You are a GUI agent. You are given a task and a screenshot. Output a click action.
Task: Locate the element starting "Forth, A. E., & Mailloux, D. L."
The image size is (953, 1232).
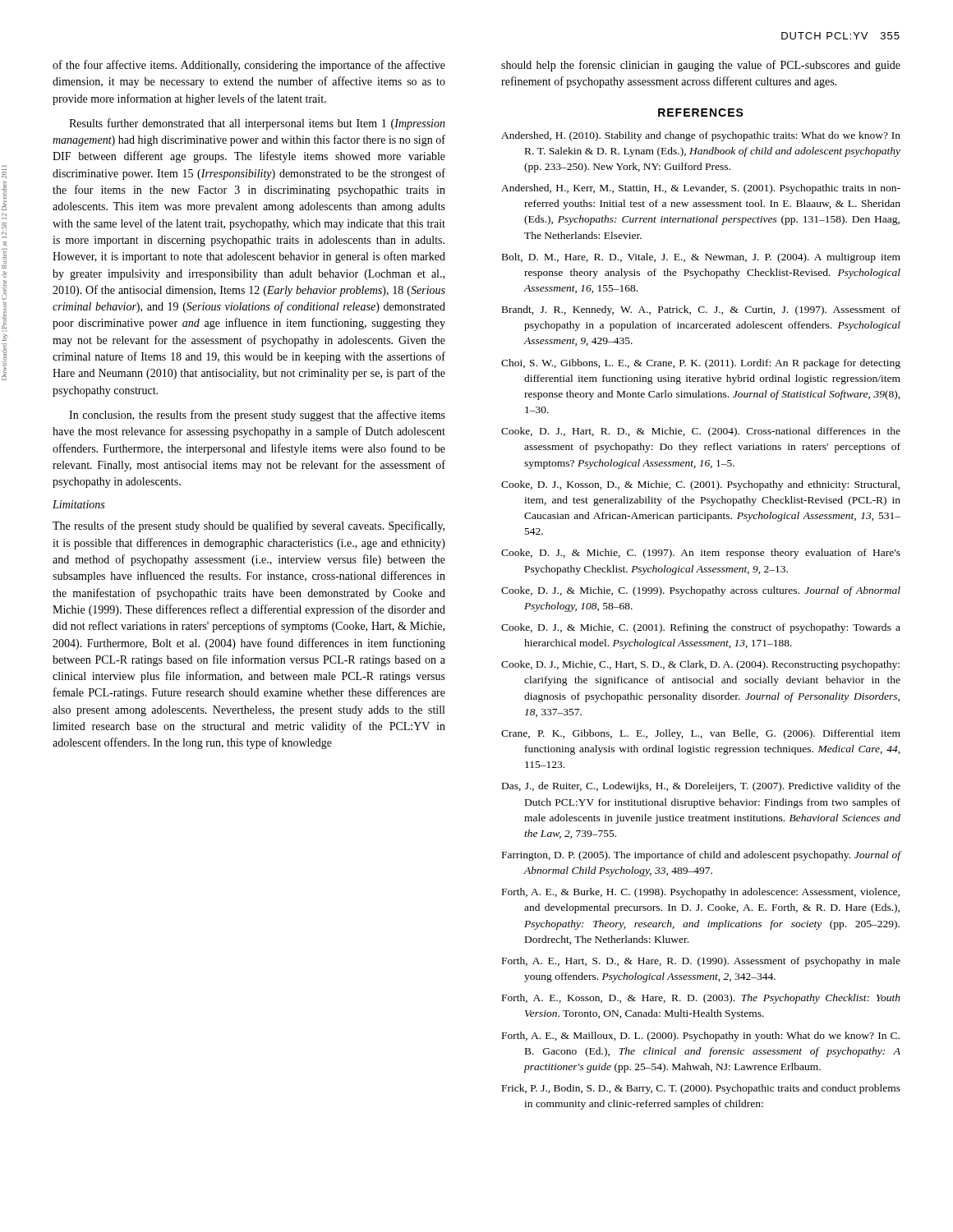pyautogui.click(x=701, y=1051)
